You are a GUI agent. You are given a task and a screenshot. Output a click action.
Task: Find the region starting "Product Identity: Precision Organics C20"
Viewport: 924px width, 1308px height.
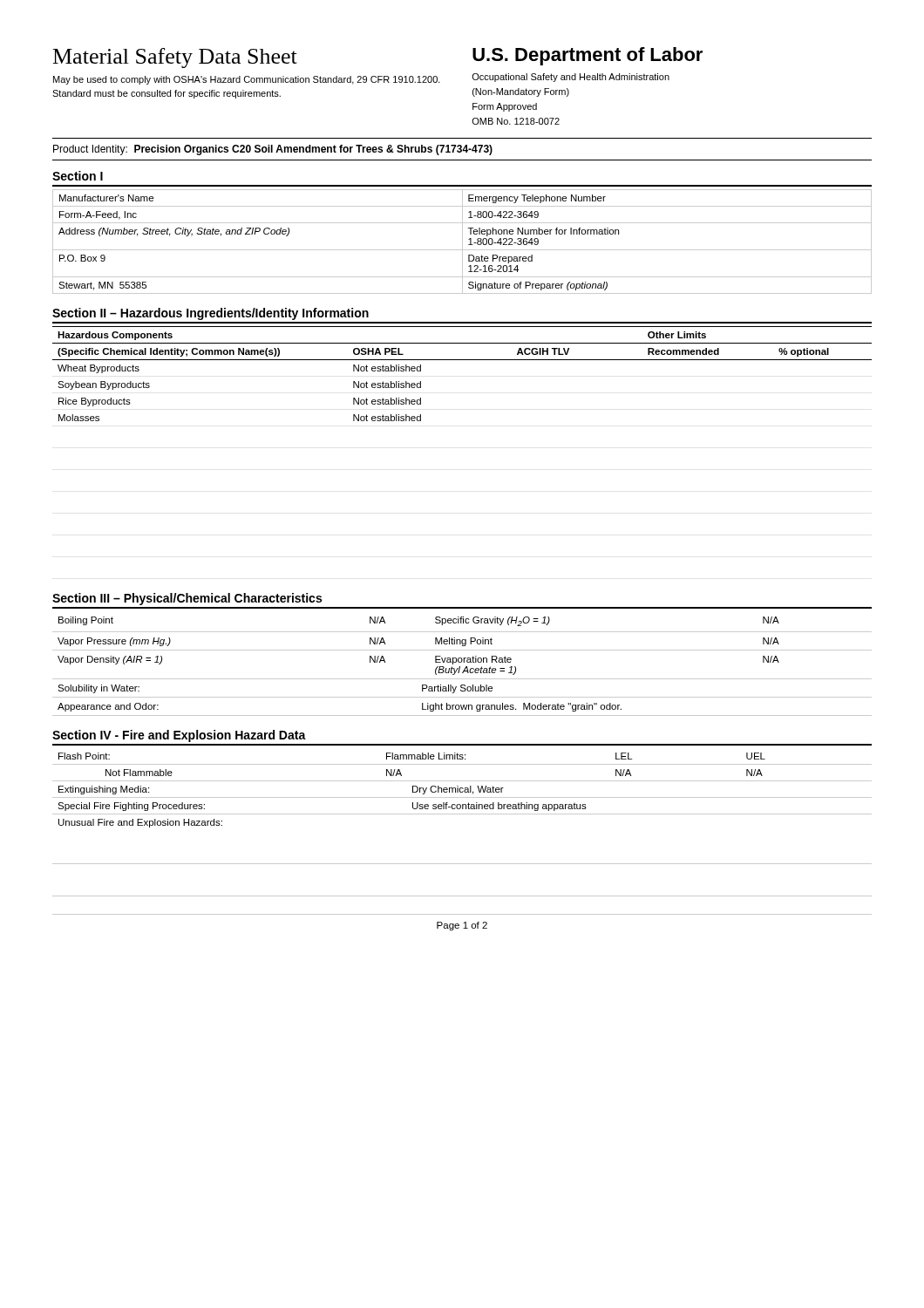click(272, 149)
